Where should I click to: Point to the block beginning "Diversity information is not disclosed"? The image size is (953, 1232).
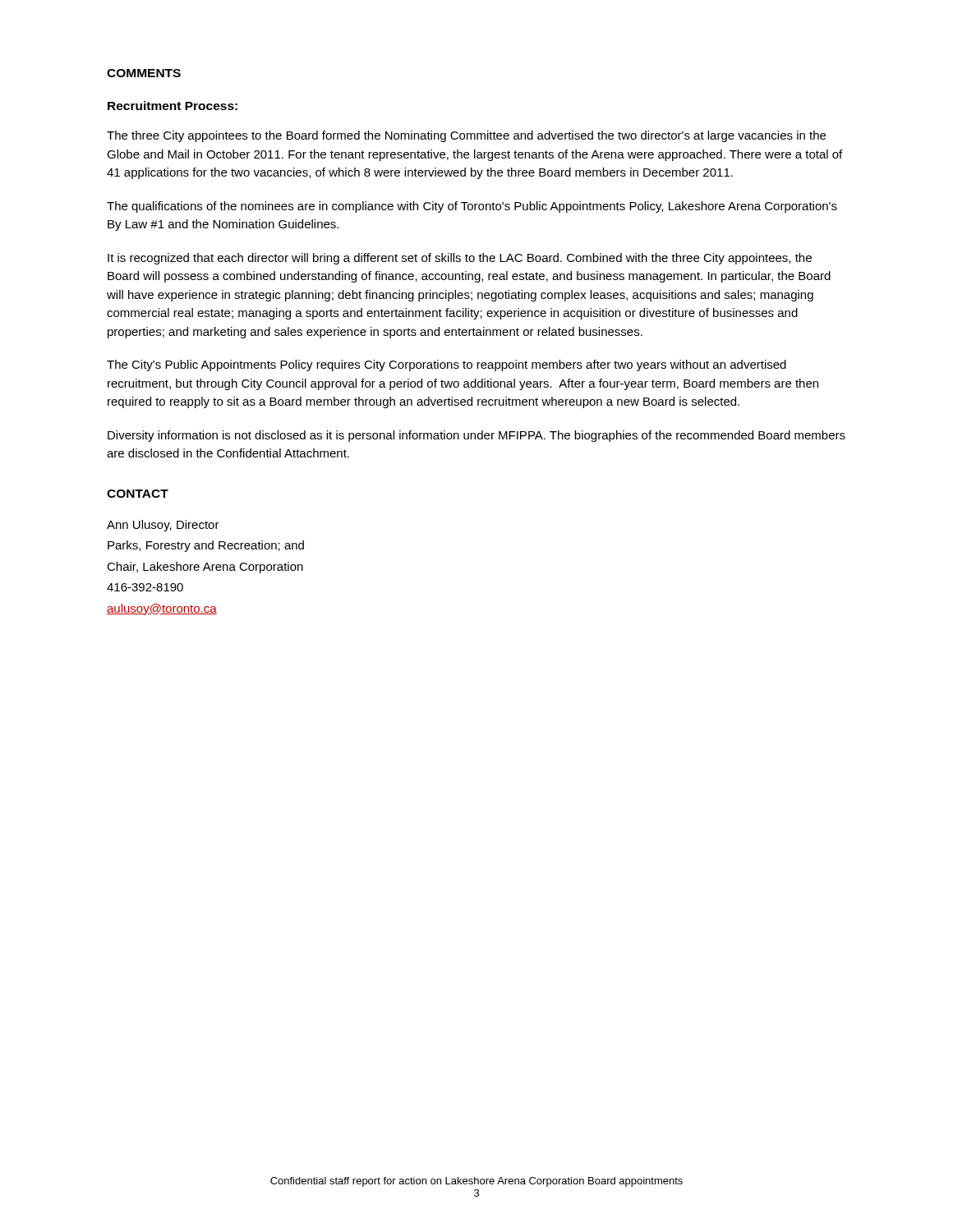pyautogui.click(x=476, y=444)
